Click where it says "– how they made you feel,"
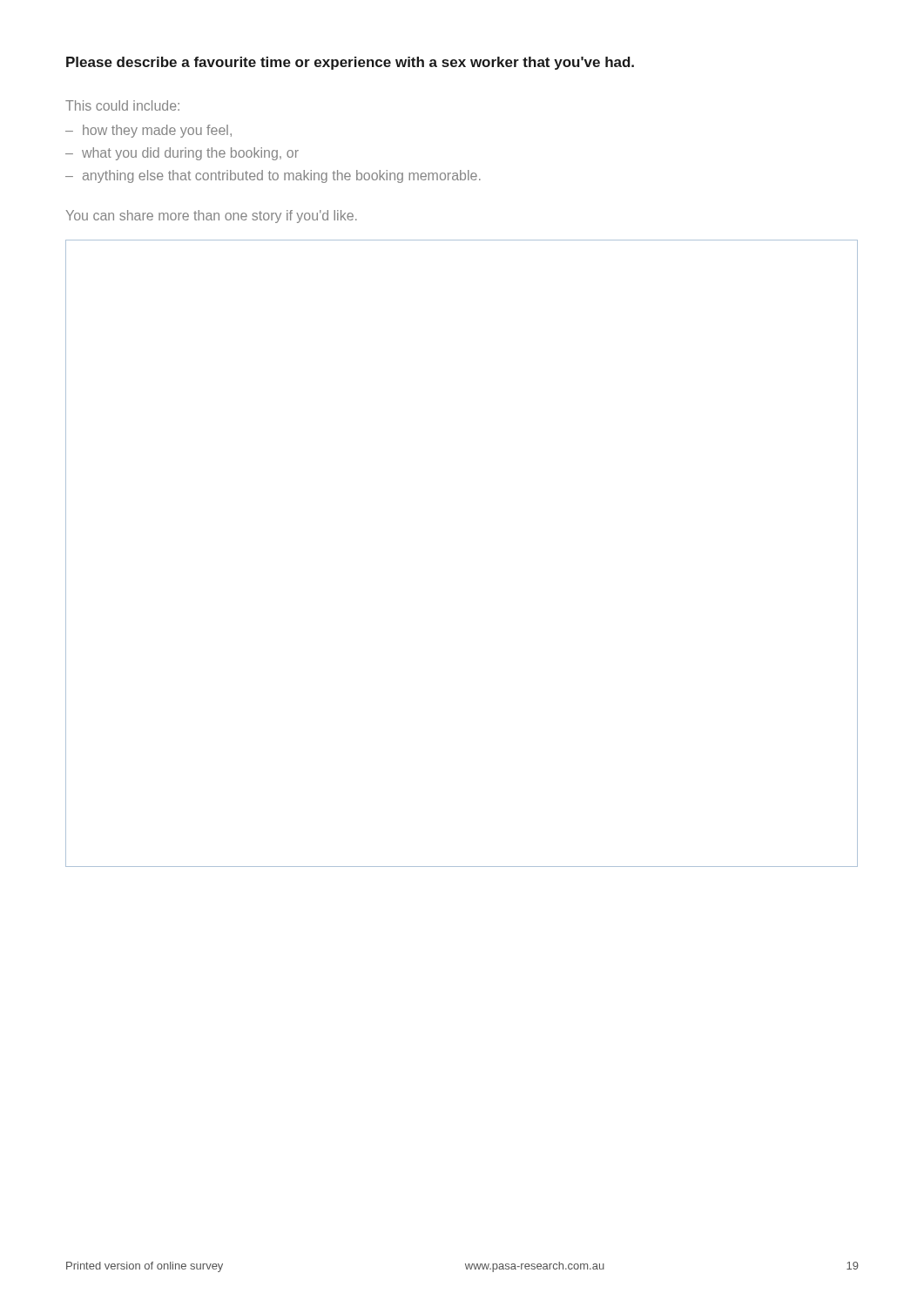The height and width of the screenshot is (1307, 924). [x=149, y=130]
